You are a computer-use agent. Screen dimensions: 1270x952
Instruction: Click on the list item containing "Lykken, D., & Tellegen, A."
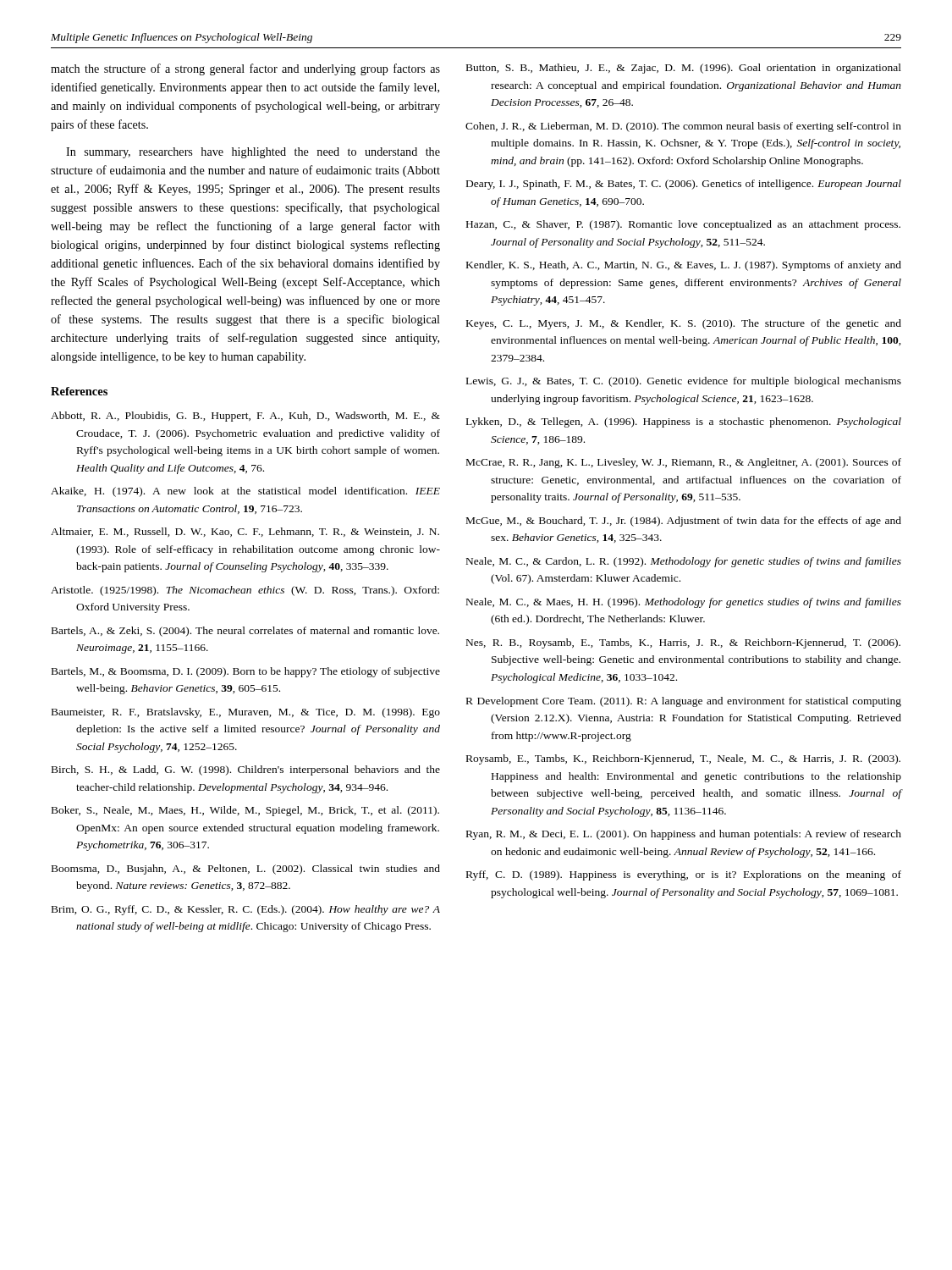pos(683,430)
